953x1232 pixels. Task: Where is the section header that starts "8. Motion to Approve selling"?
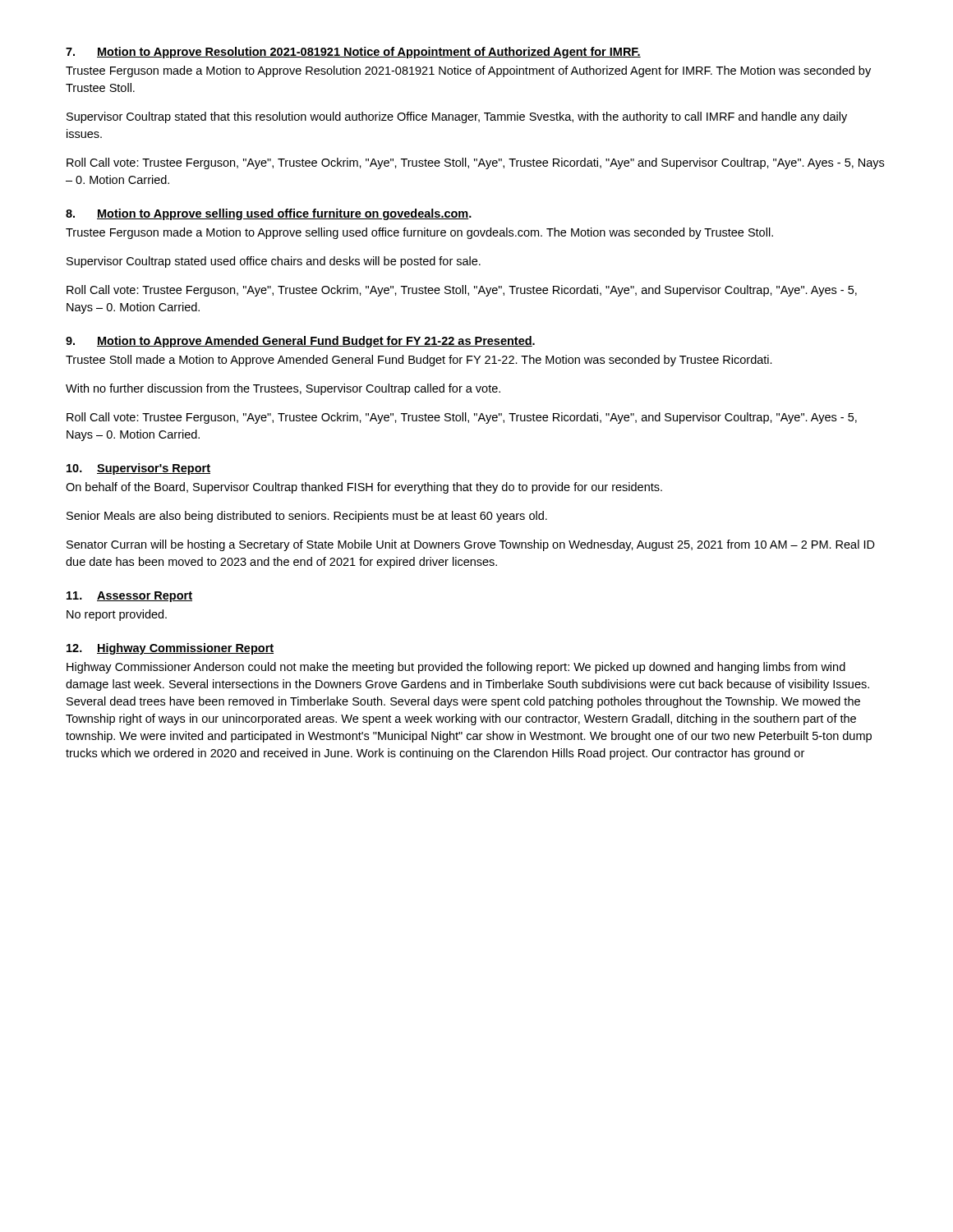[x=269, y=214]
